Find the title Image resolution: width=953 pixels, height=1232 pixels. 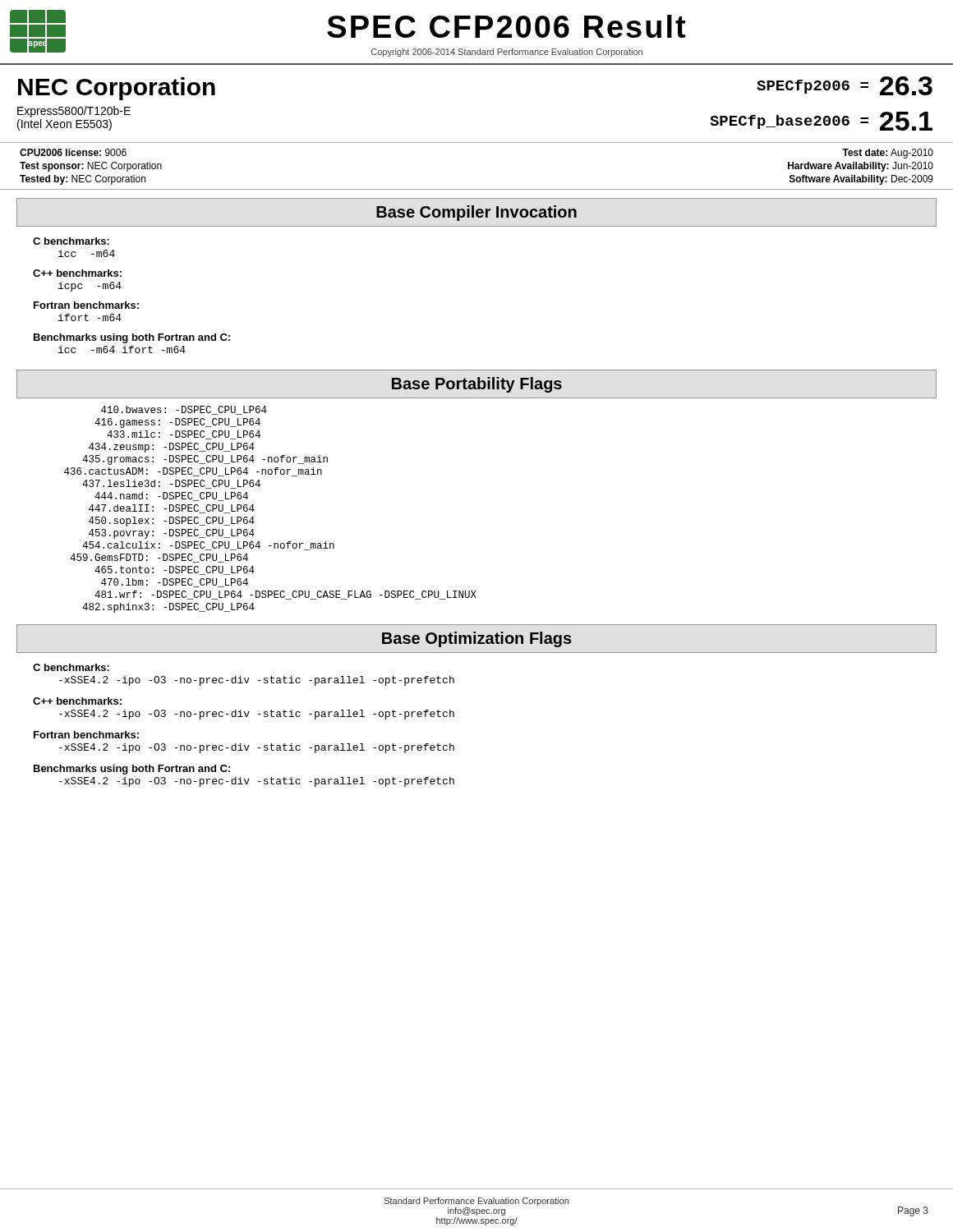(507, 27)
